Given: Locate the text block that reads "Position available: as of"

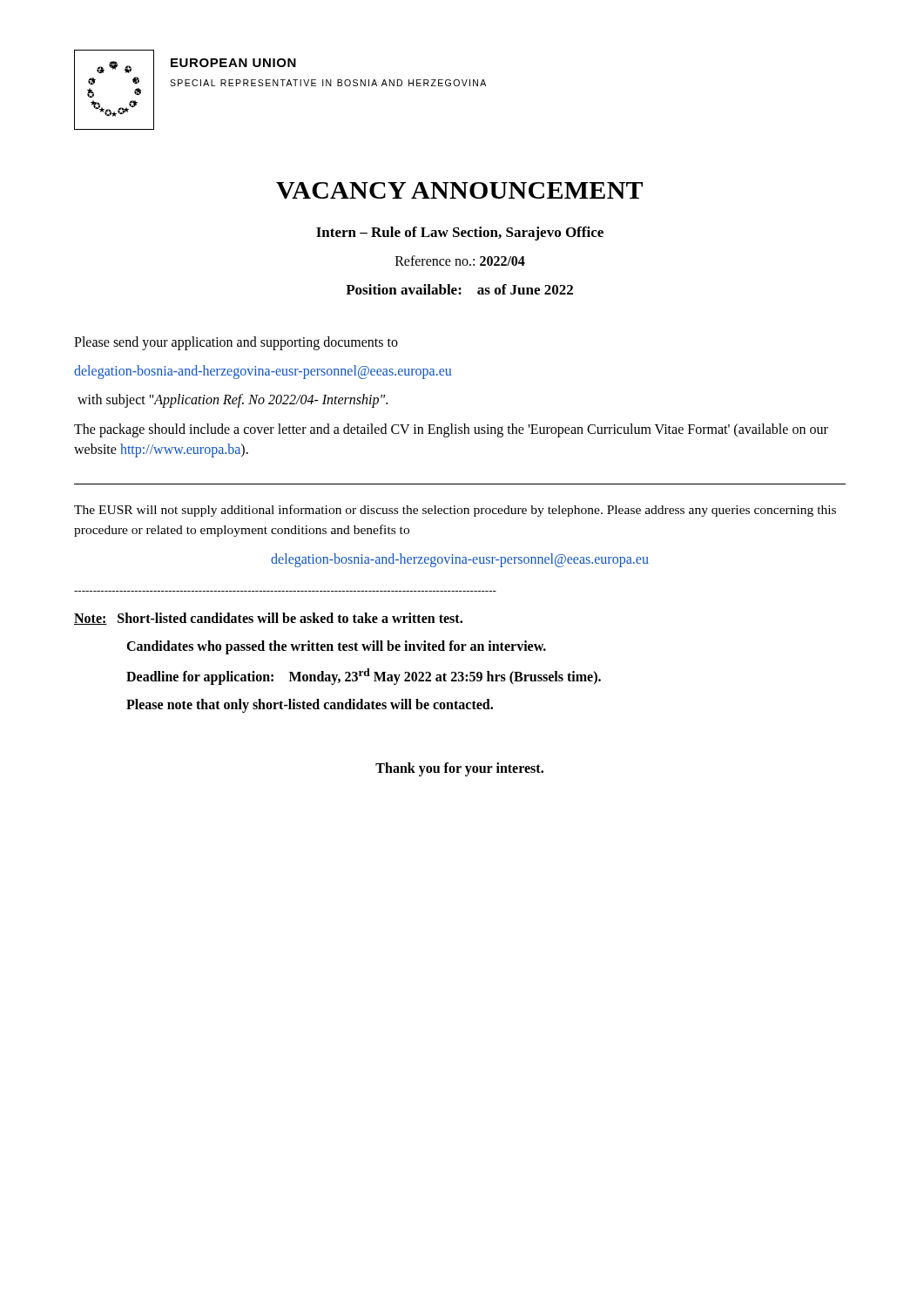Looking at the screenshot, I should [460, 290].
